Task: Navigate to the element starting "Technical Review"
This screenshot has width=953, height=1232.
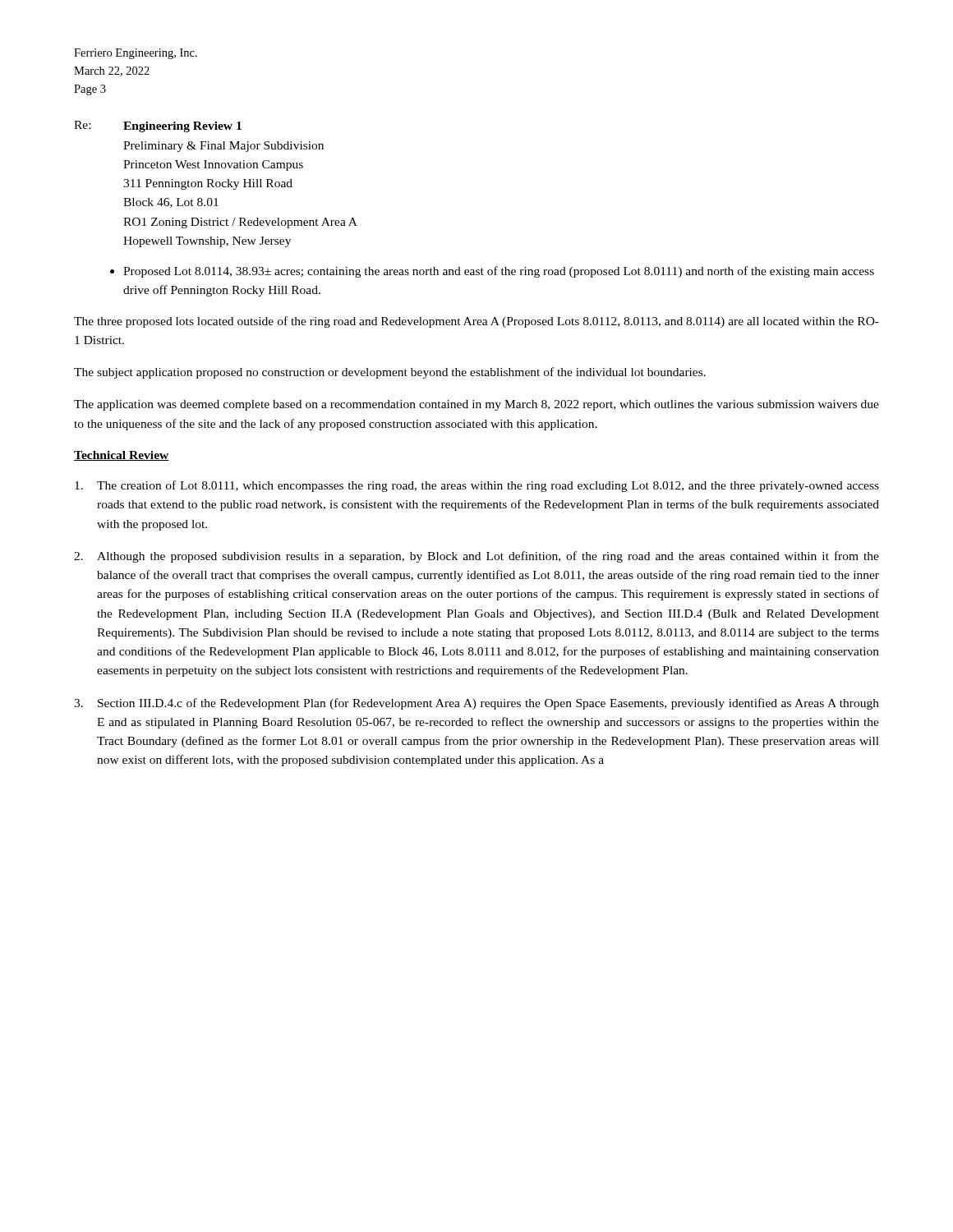Action: 121,454
